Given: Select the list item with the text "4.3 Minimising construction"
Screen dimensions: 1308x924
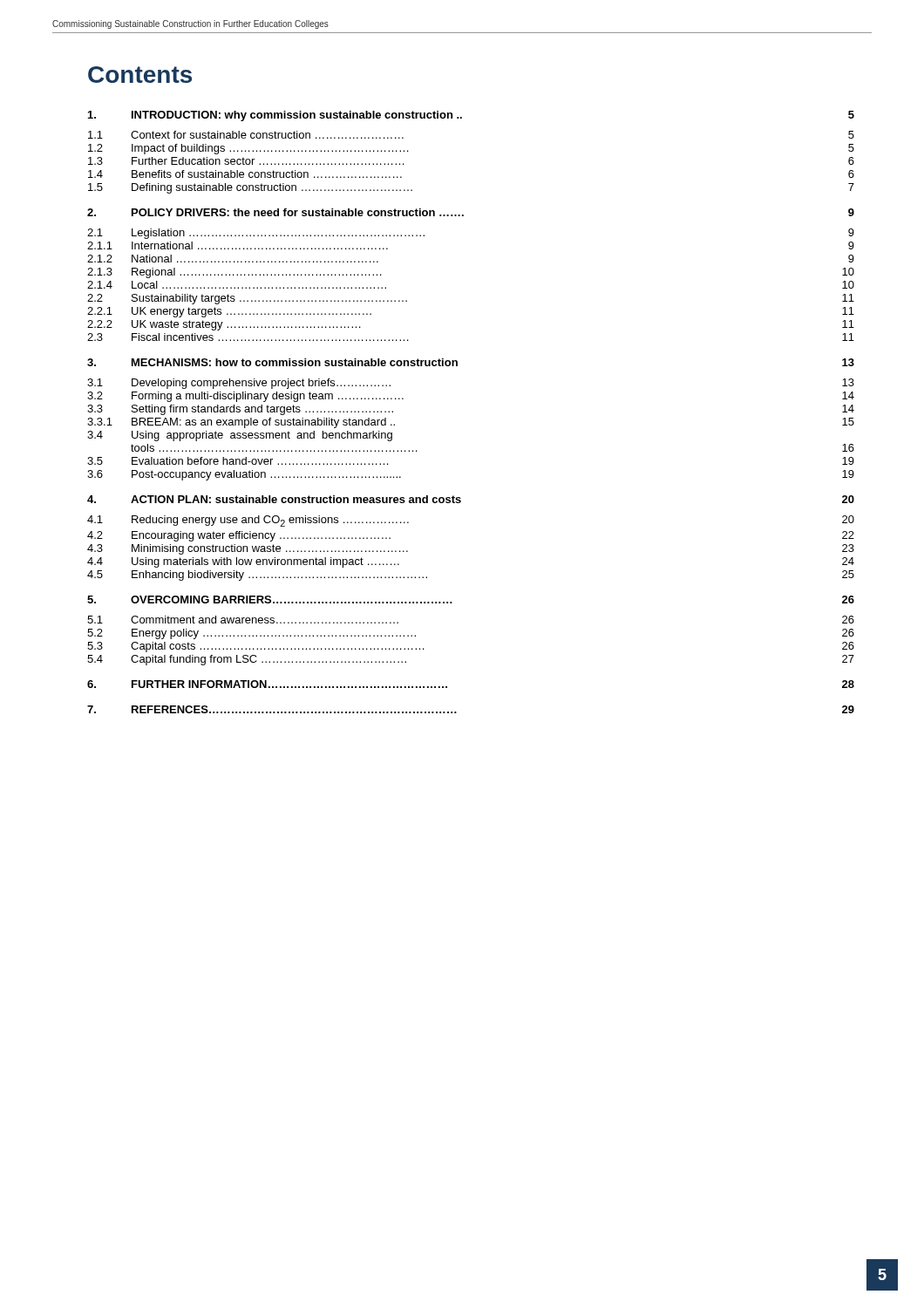Looking at the screenshot, I should tap(201, 549).
